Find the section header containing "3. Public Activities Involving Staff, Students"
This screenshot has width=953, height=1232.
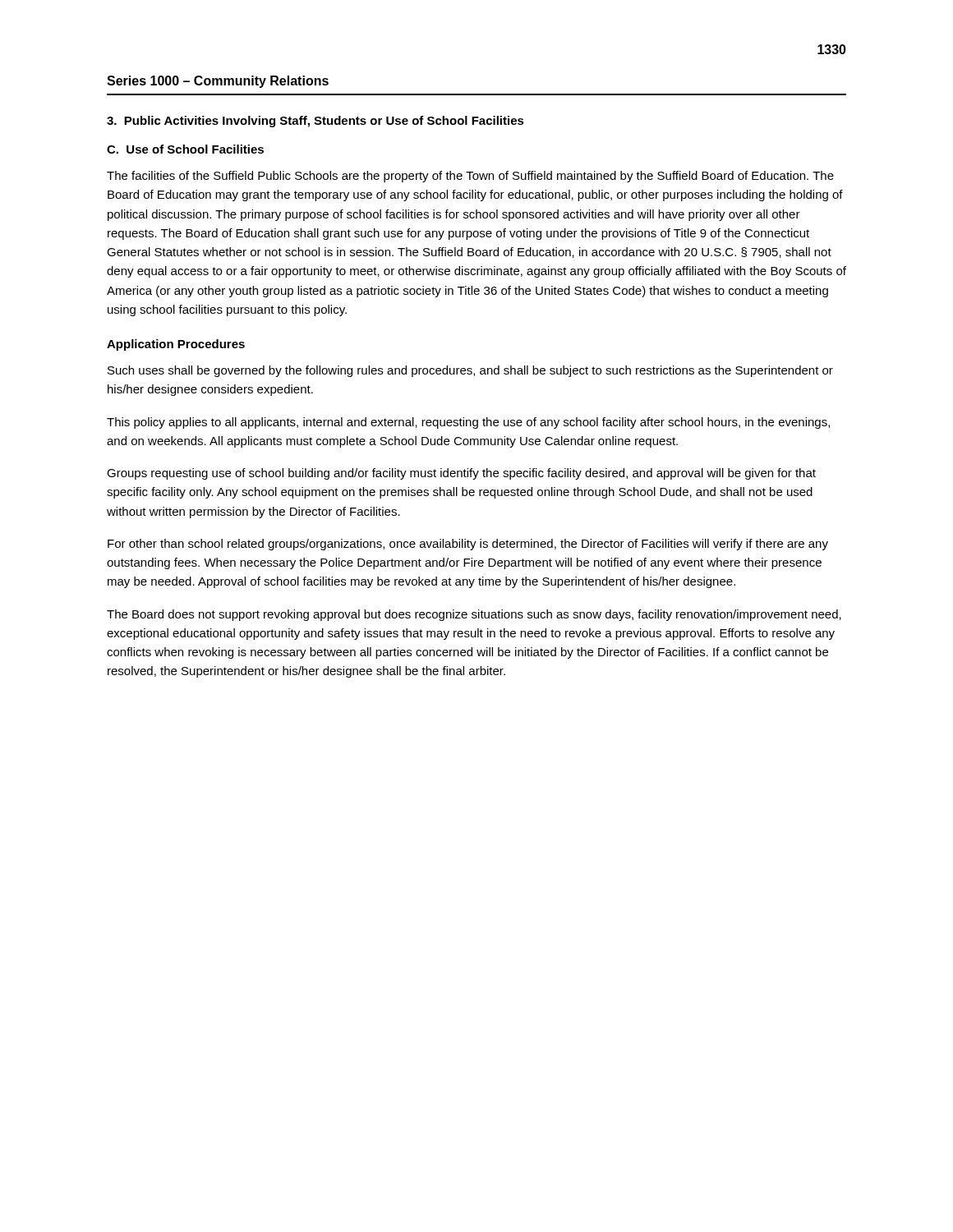(315, 120)
